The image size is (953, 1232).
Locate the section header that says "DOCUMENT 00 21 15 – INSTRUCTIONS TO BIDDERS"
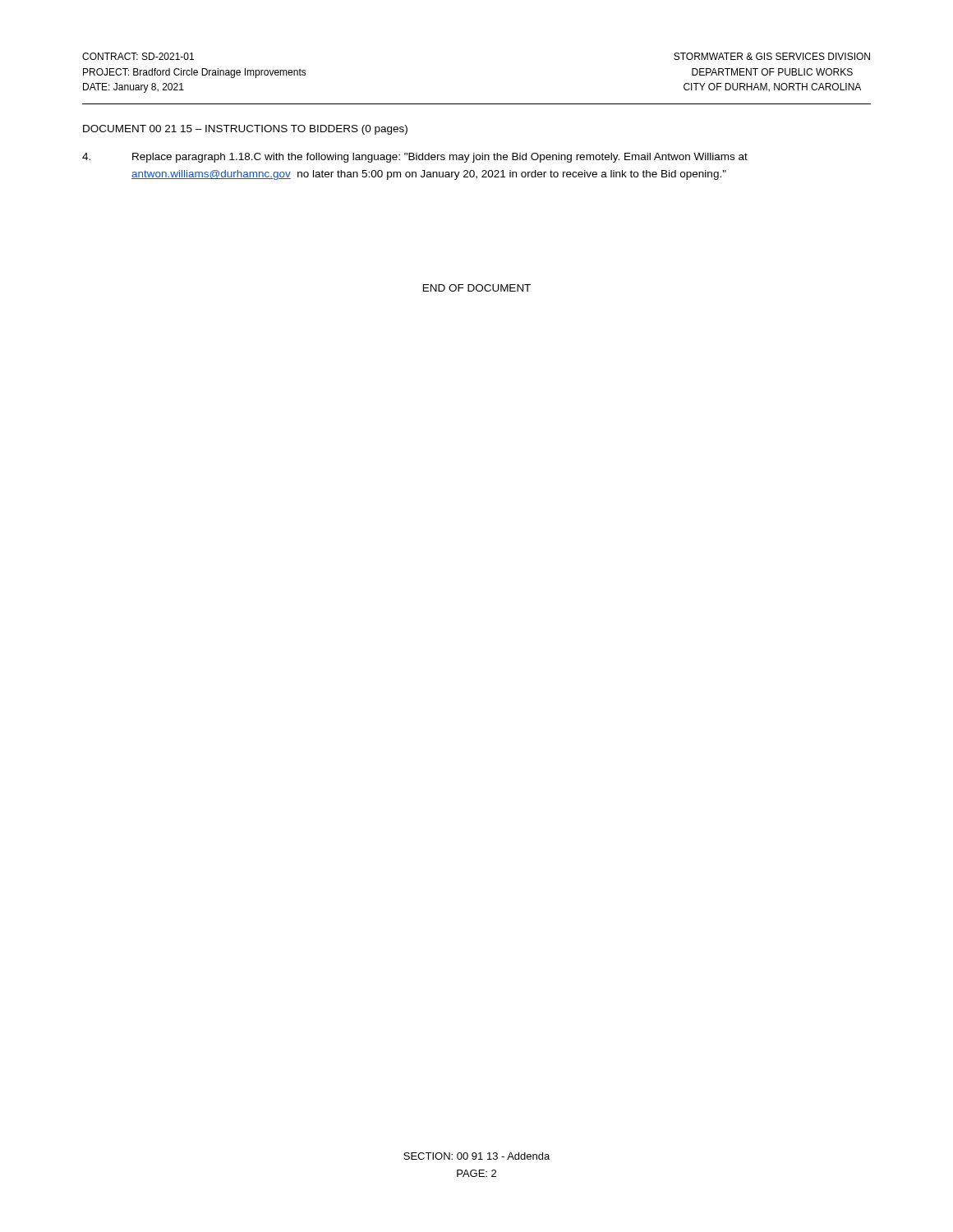pos(245,128)
